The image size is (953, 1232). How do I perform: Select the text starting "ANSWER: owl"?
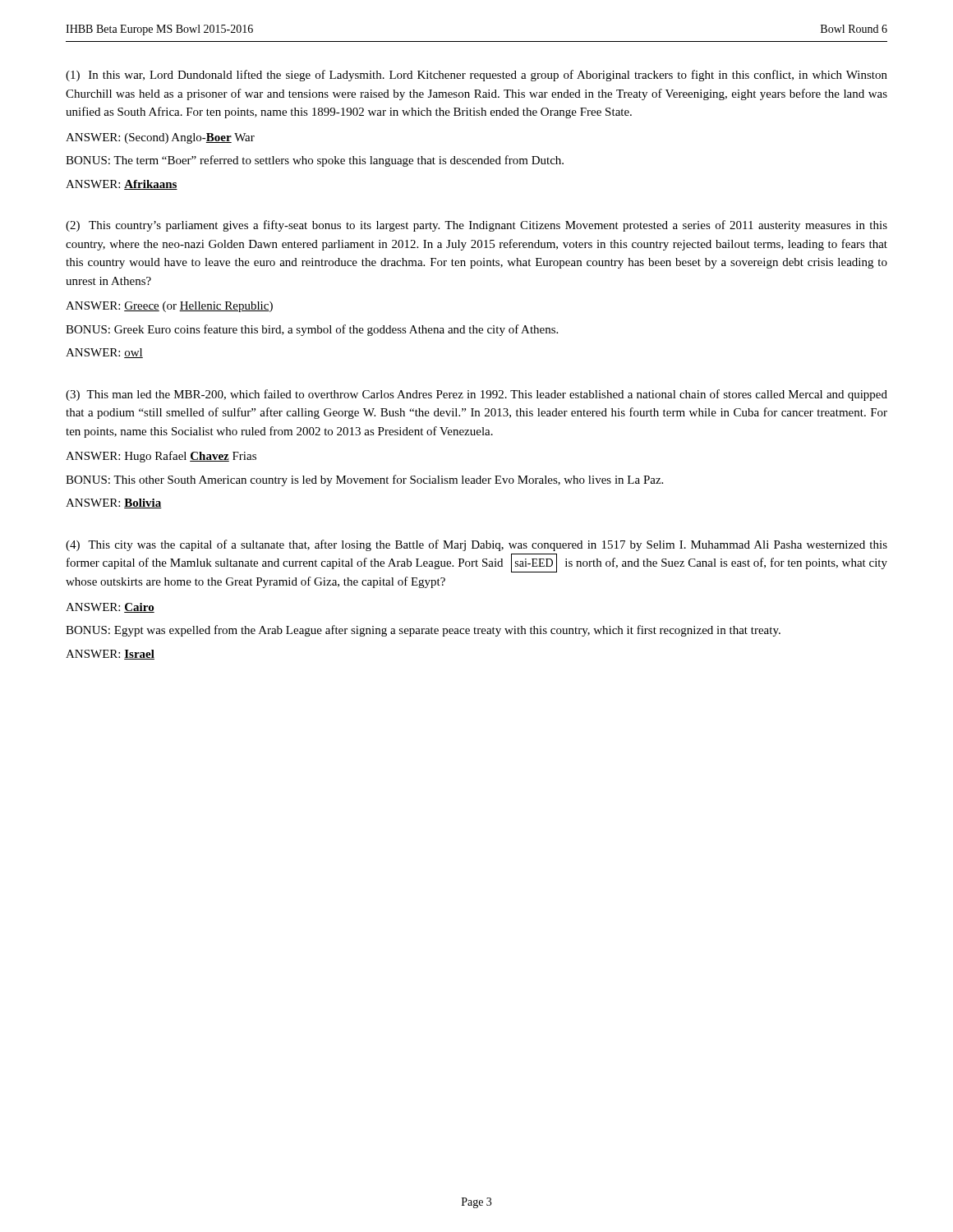point(104,352)
